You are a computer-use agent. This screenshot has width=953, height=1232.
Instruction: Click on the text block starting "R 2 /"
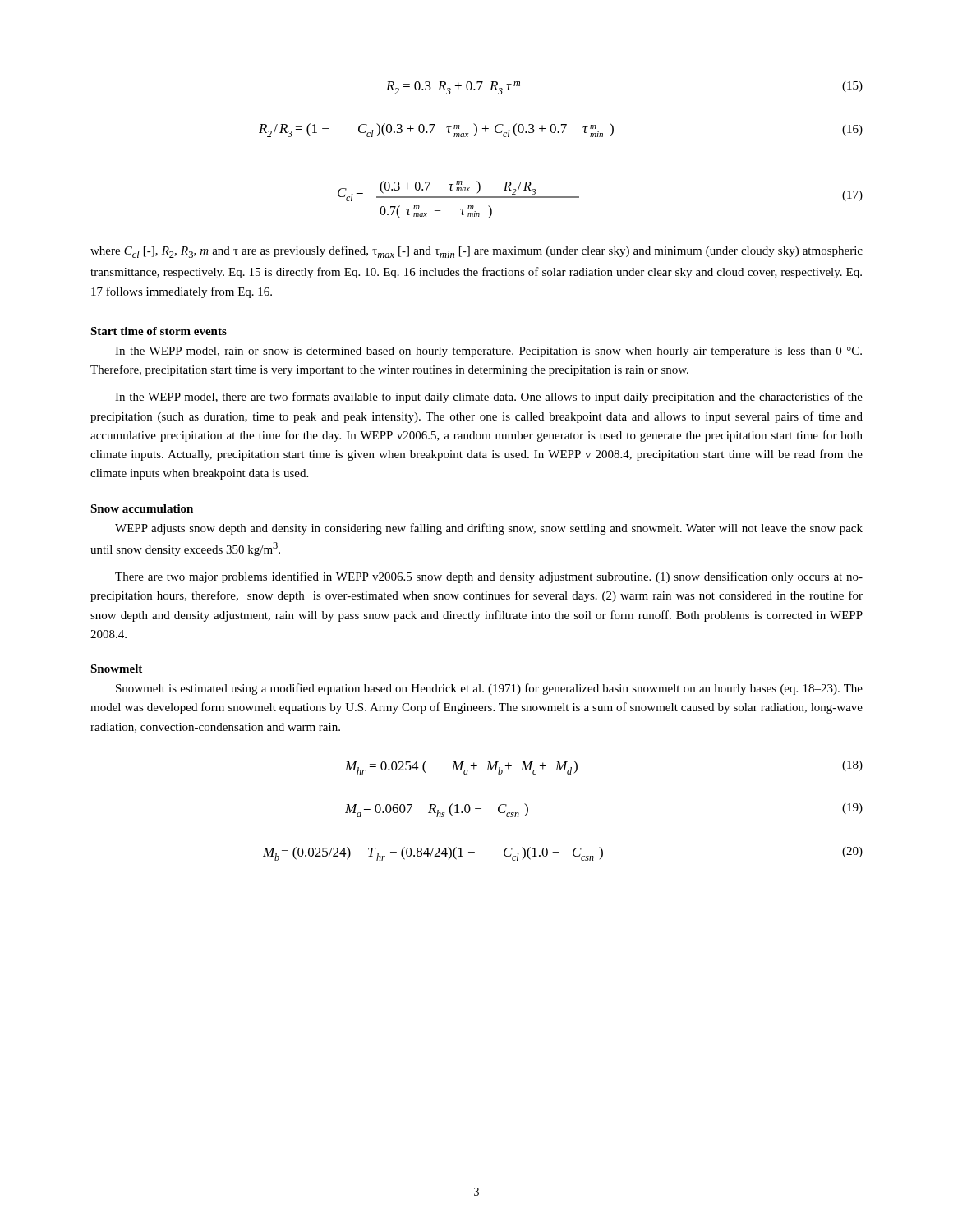tap(501, 129)
